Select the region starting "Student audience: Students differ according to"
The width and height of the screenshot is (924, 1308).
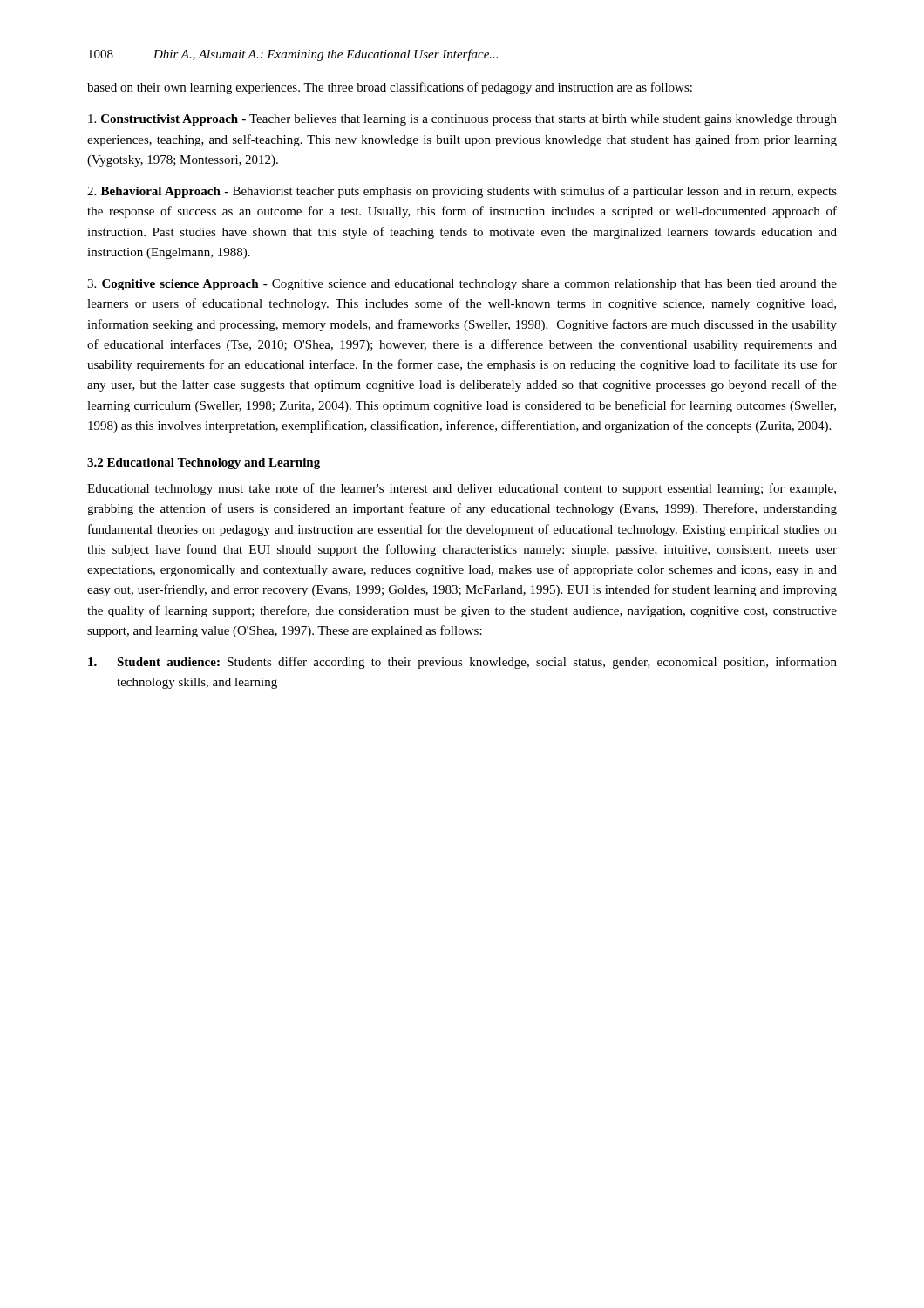[x=462, y=673]
